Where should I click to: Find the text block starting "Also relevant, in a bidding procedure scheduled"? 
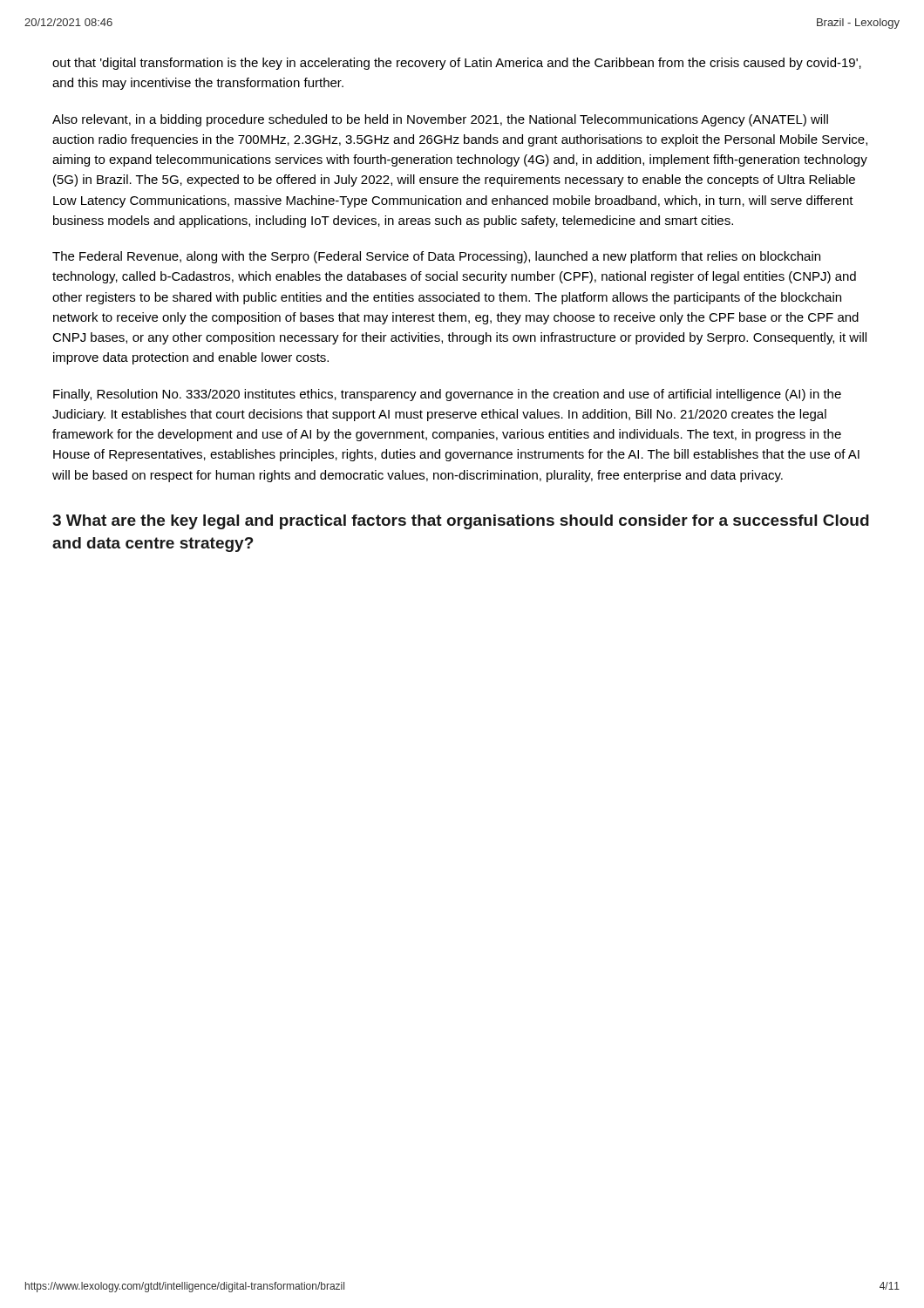click(460, 169)
